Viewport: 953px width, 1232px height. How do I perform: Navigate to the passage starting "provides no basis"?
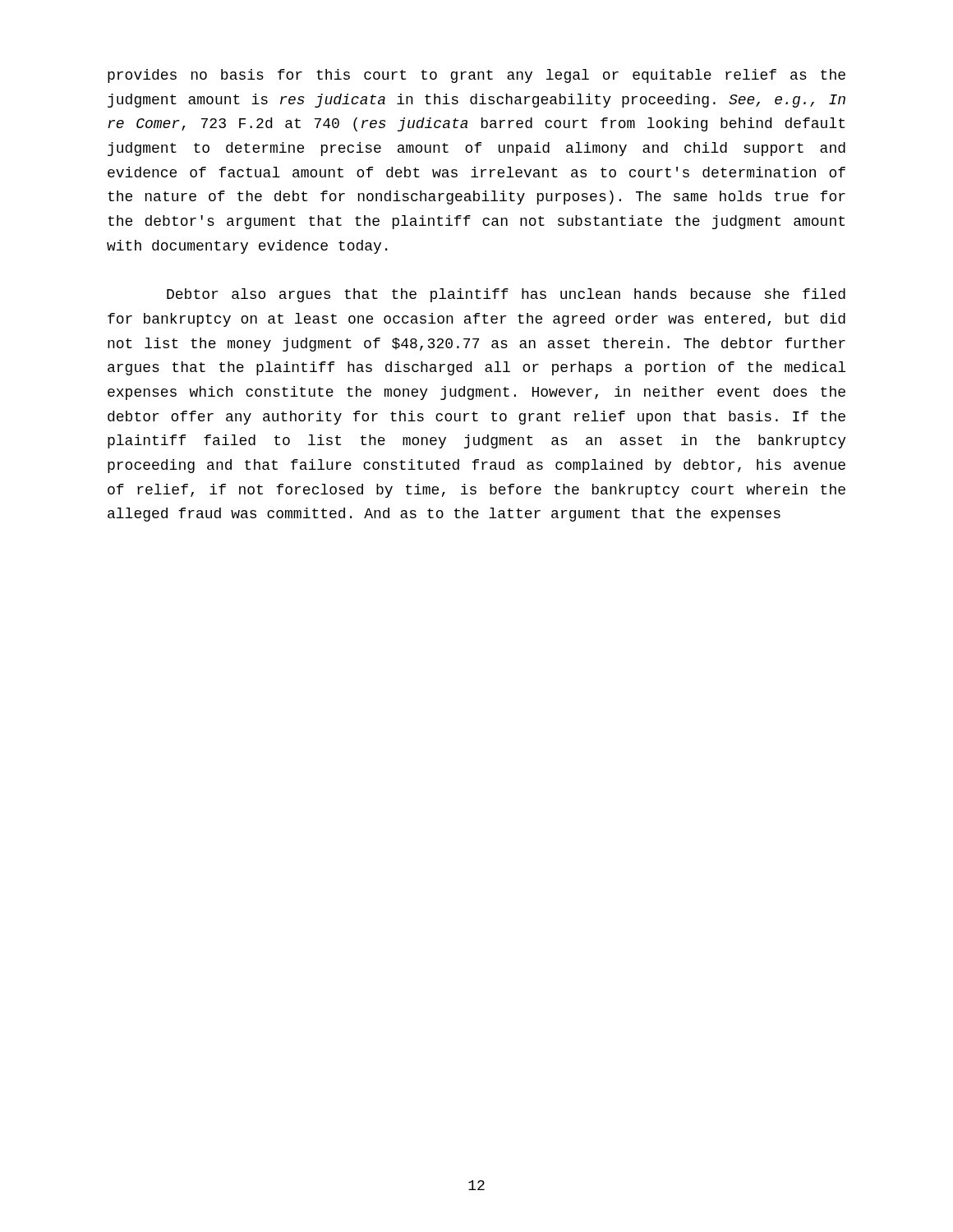[x=476, y=162]
